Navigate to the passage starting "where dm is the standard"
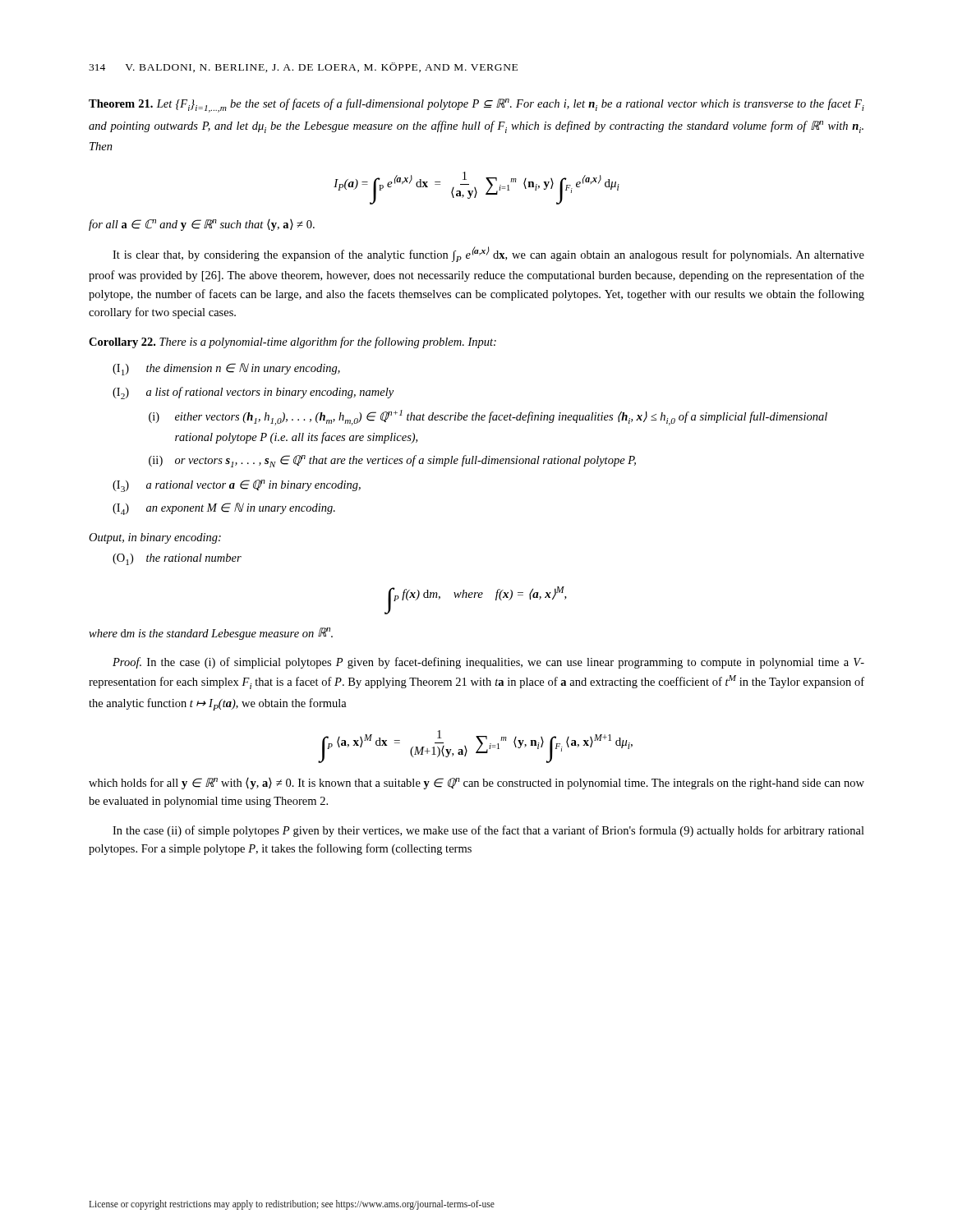The height and width of the screenshot is (1232, 953). [x=211, y=632]
